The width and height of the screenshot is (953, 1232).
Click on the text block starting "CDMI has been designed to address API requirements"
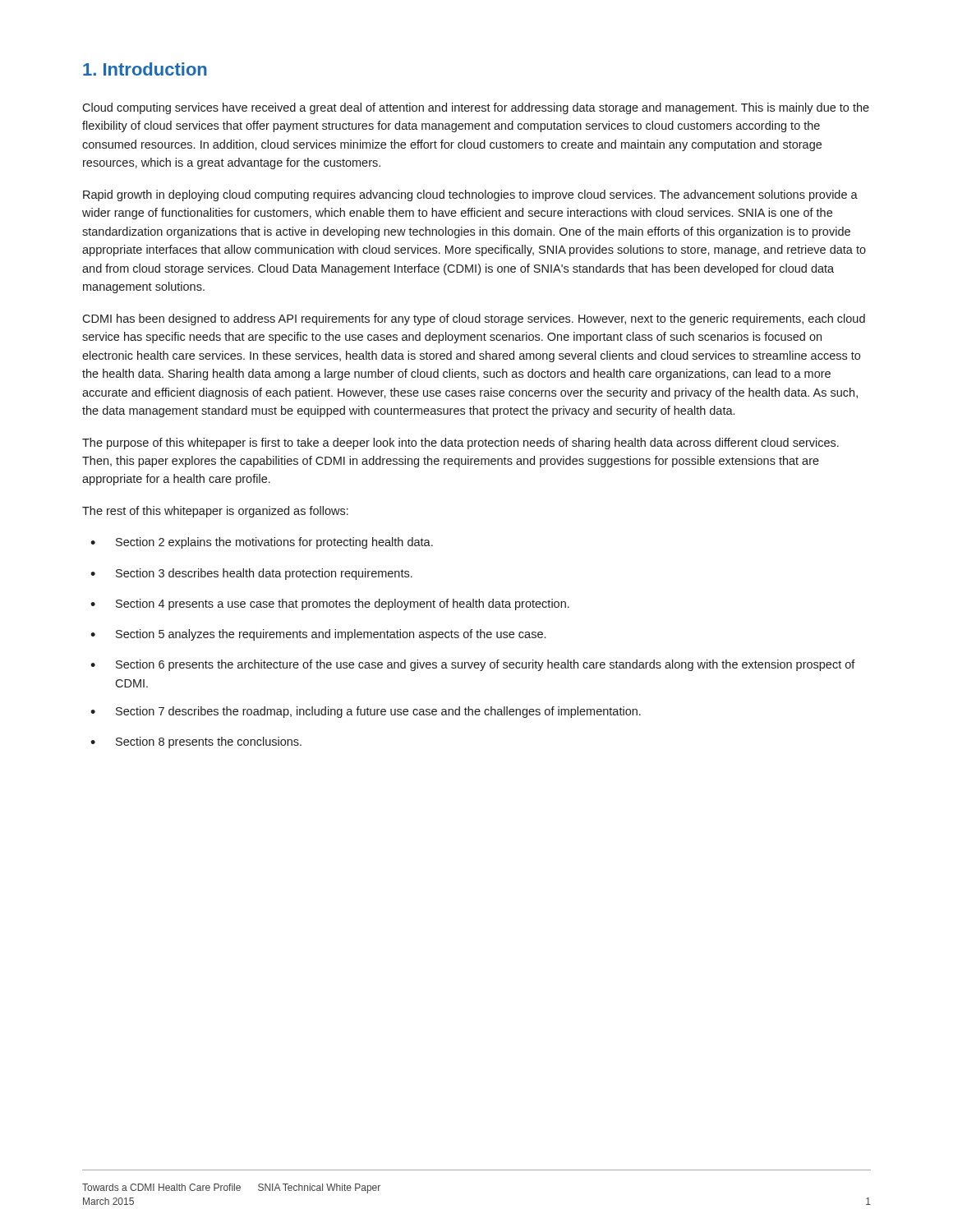[476, 365]
